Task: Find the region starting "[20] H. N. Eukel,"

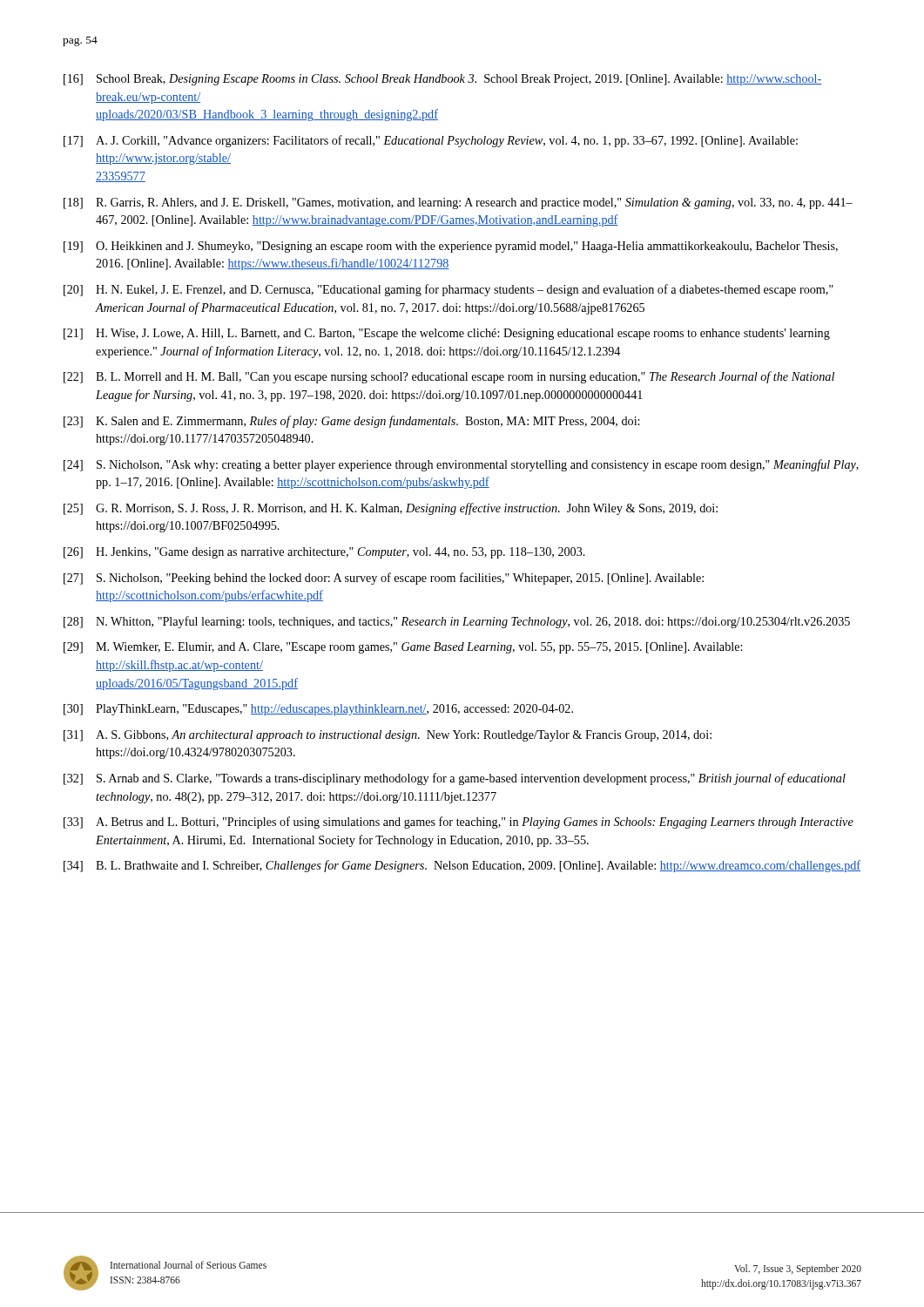Action: pos(462,298)
